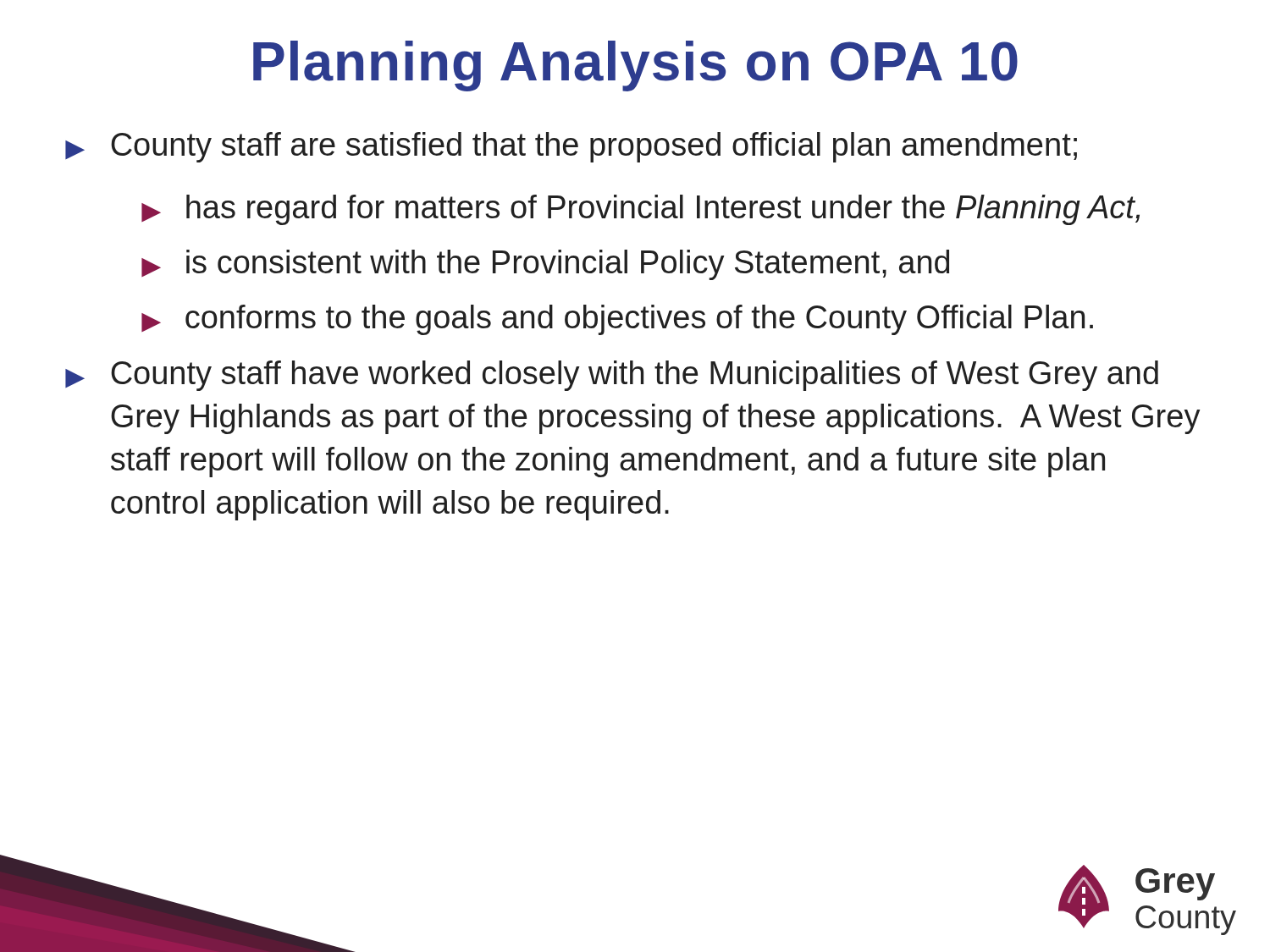
Task: Where is the passage that starts "► has regard"?
Action: pos(639,209)
